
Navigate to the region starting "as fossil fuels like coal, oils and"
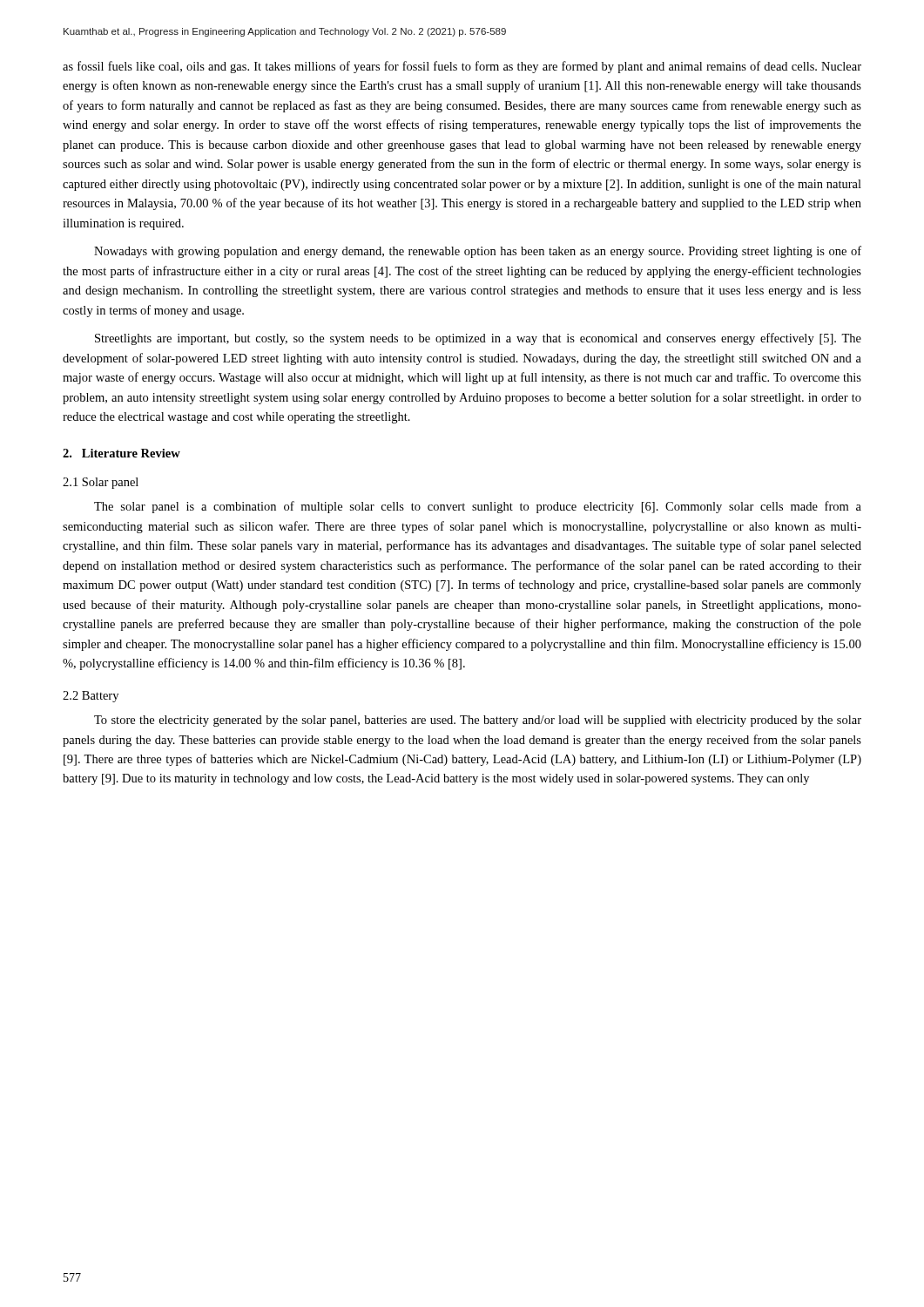coord(462,145)
